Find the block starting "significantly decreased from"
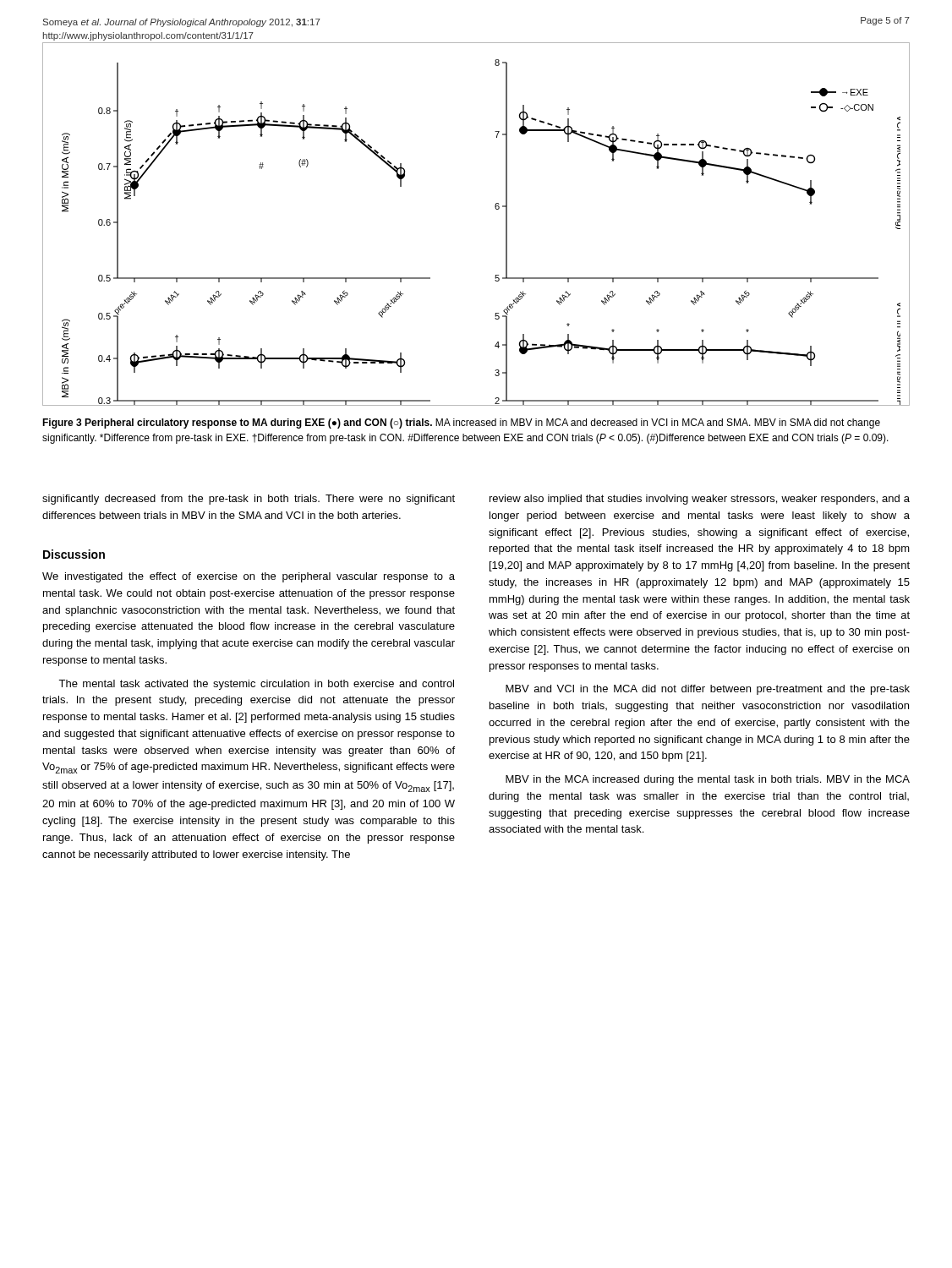This screenshot has height=1268, width=952. pyautogui.click(x=249, y=507)
